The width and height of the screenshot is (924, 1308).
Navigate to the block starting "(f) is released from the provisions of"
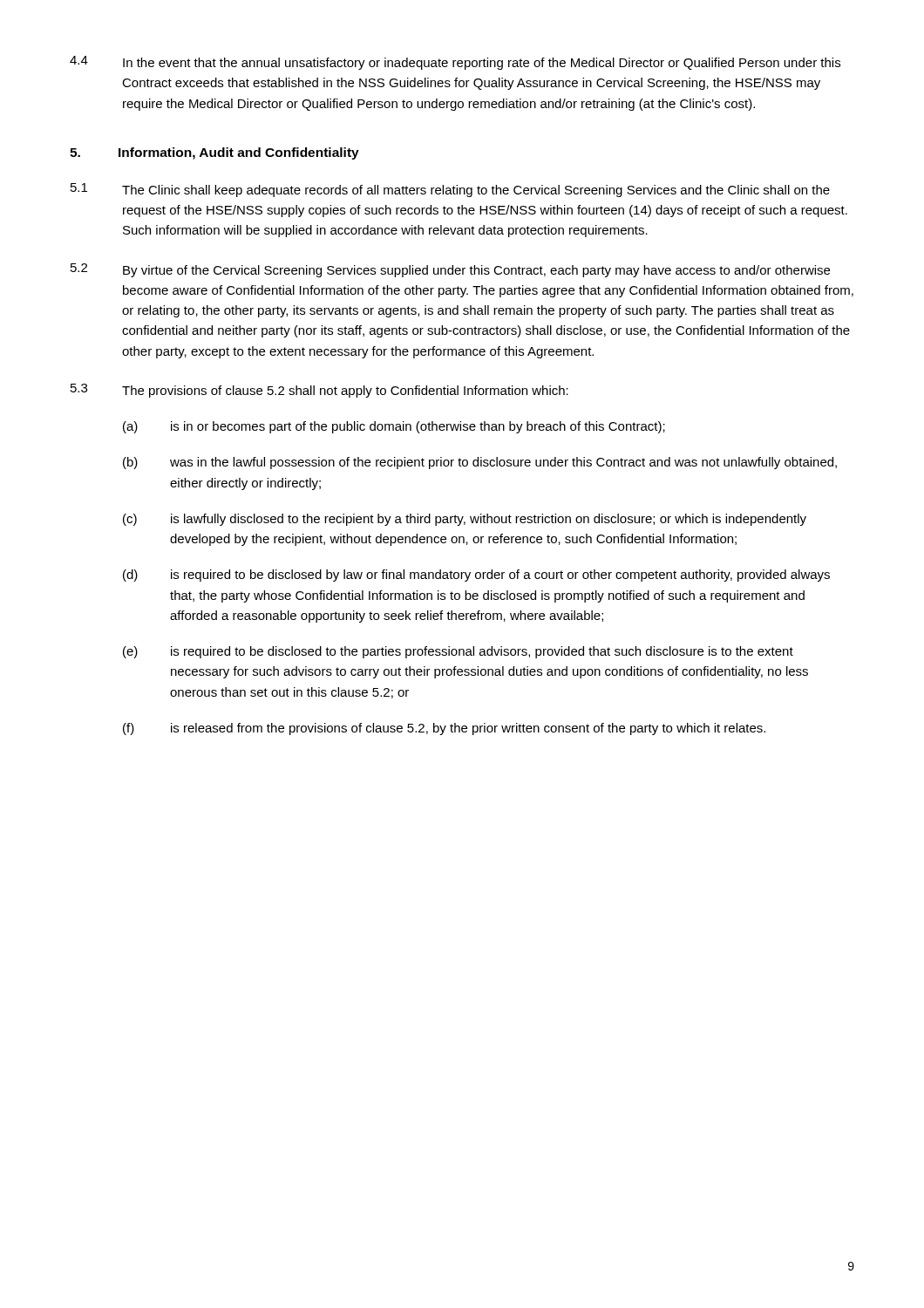[488, 728]
